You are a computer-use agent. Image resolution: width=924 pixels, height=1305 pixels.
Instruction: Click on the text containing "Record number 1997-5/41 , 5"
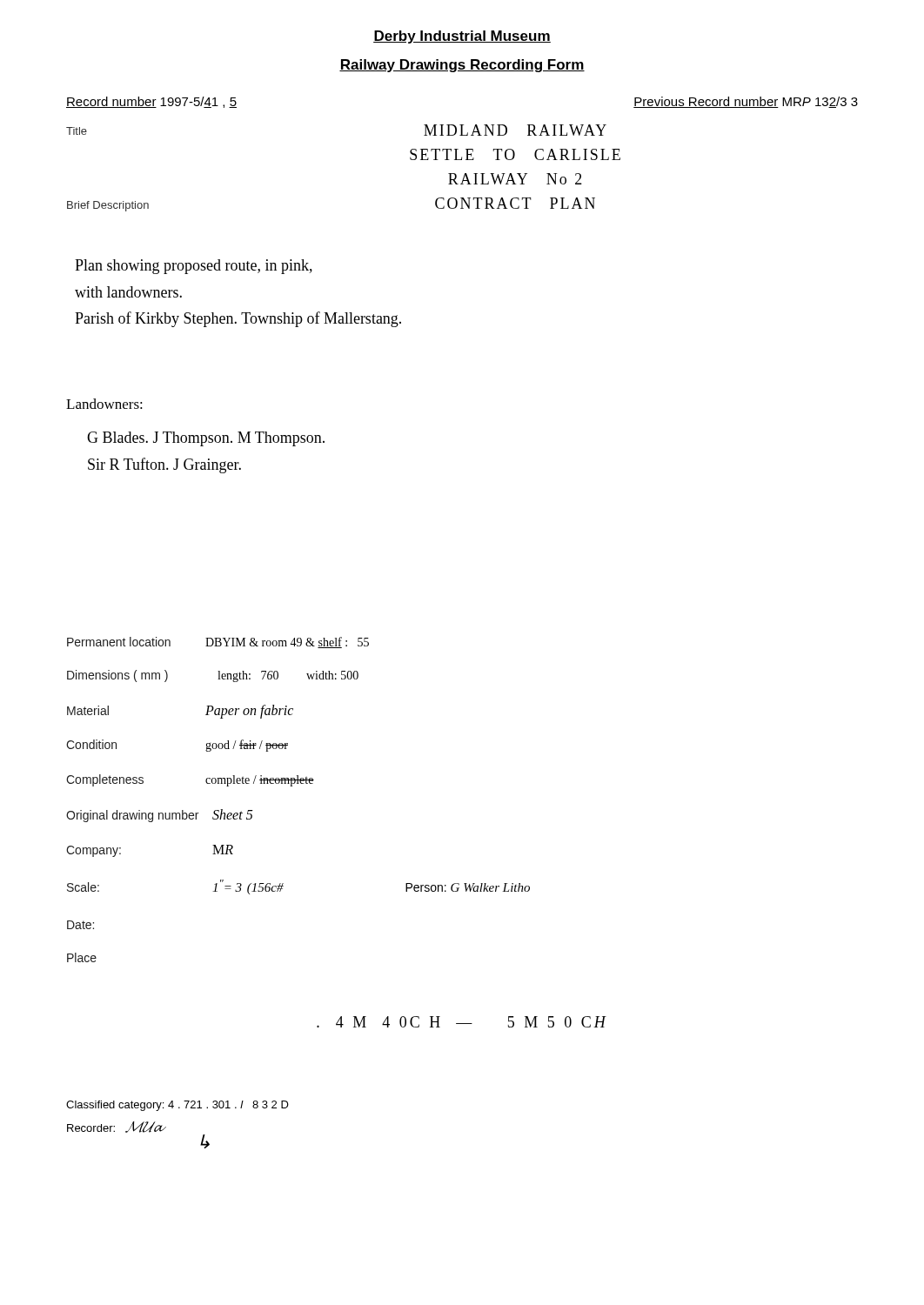coord(151,101)
